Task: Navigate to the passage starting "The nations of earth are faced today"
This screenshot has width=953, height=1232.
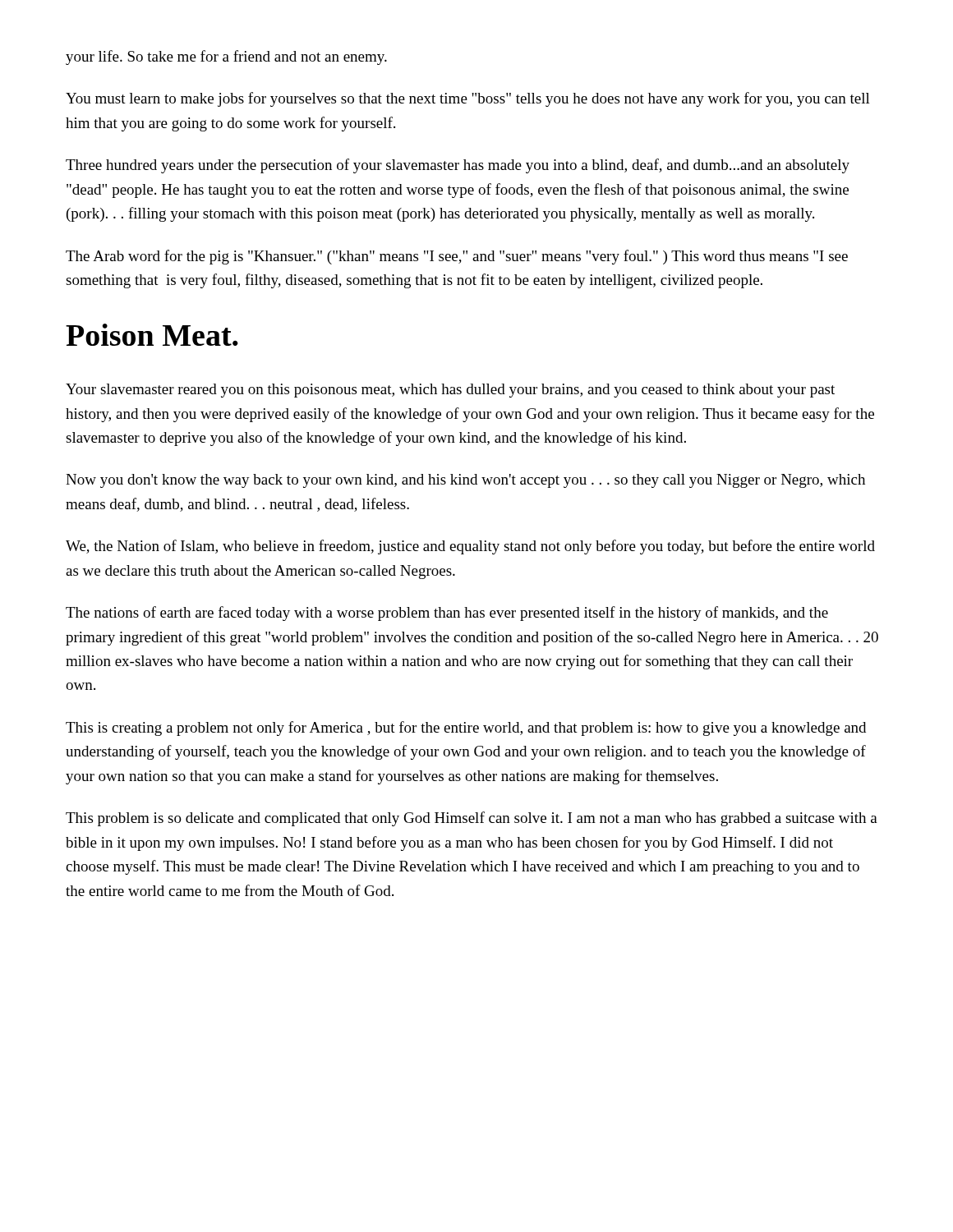Action: pos(472,649)
